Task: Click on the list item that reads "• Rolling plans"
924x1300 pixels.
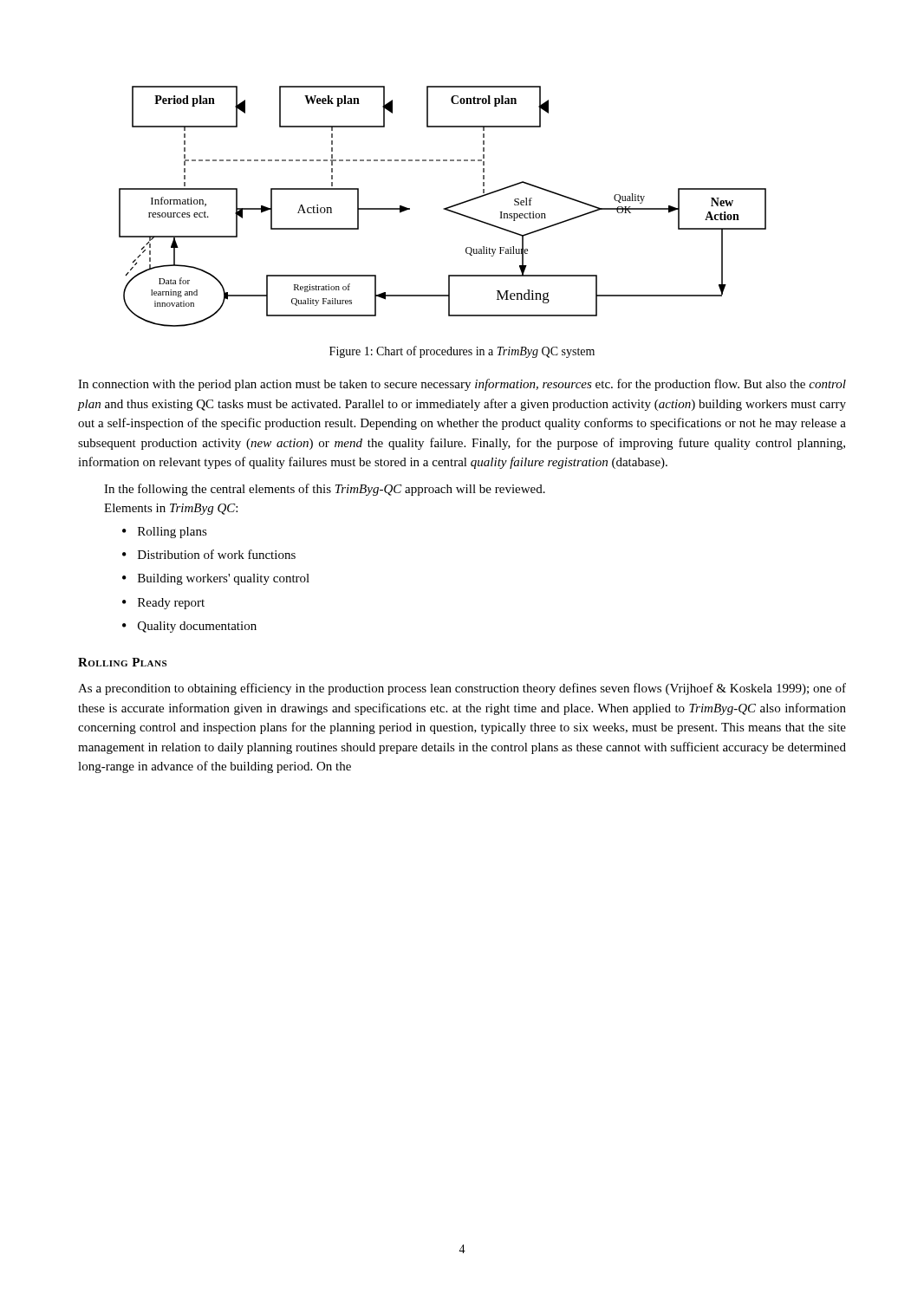Action: point(164,531)
